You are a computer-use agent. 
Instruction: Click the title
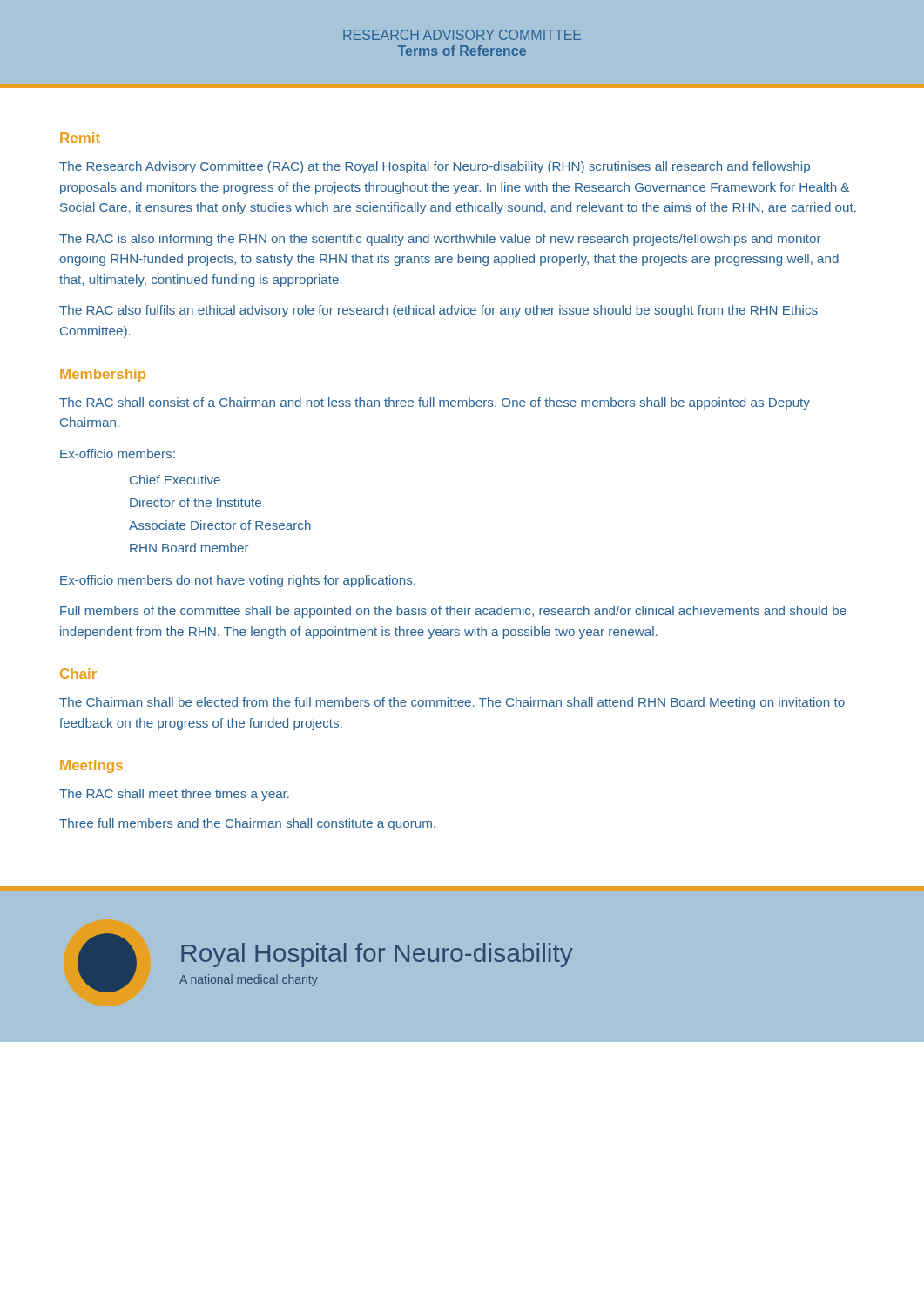462,44
